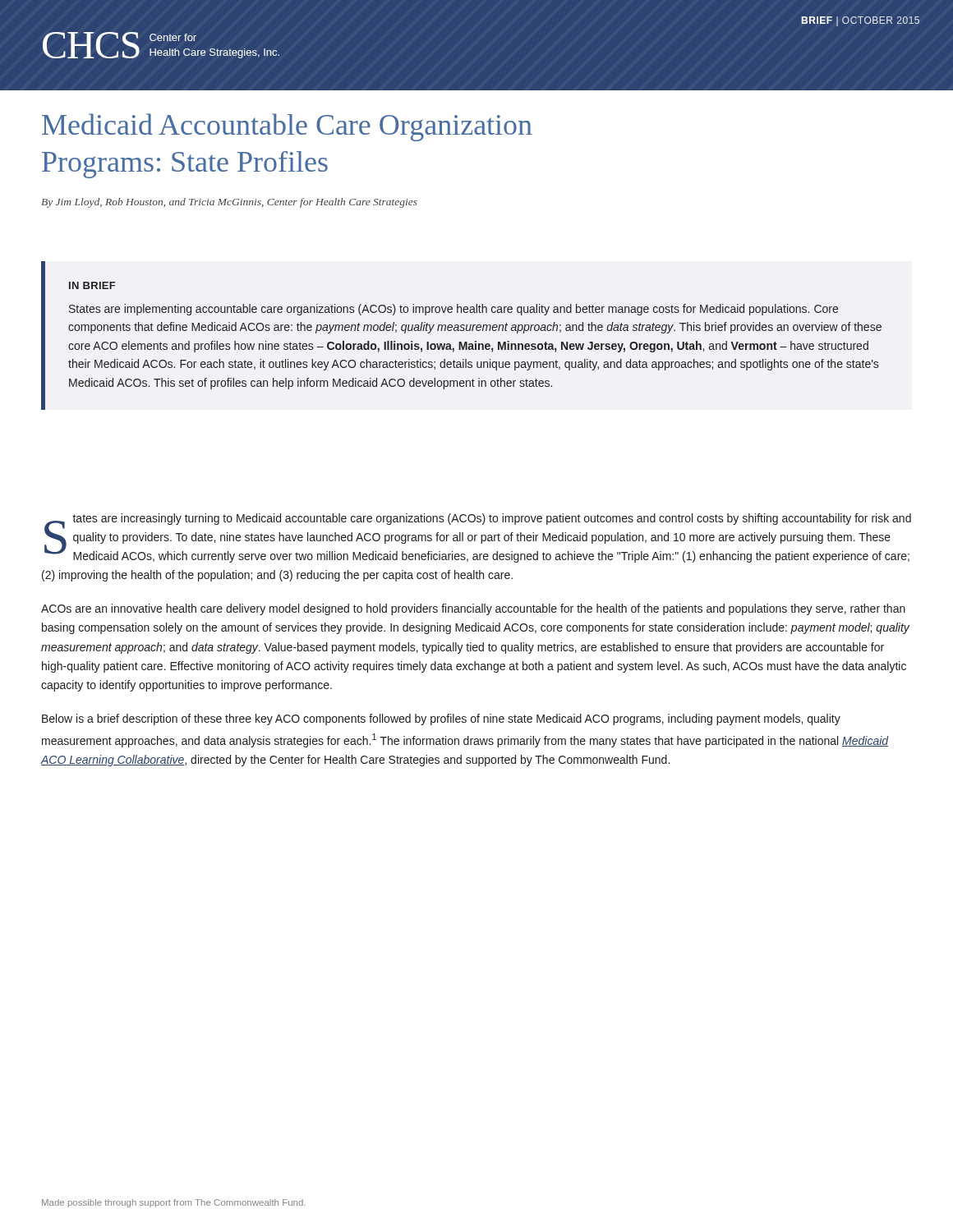Click on the title with the text "Medicaid Accountable Care OrganizationPrograms: State Profiles By Jim"

click(x=287, y=127)
